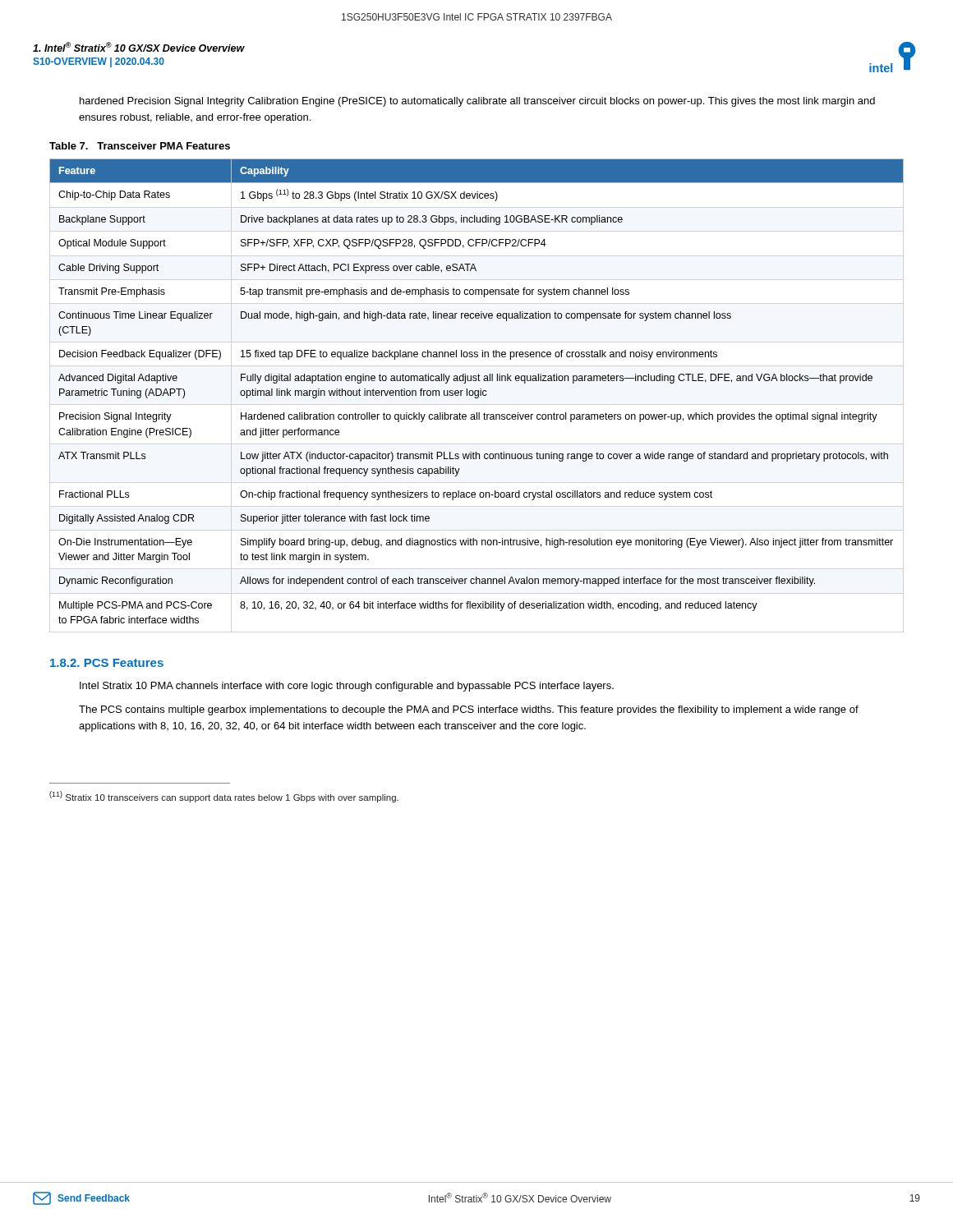The height and width of the screenshot is (1232, 953).
Task: Find the region starting "(11) Stratix 10 transceivers can support data rates"
Action: [x=224, y=796]
